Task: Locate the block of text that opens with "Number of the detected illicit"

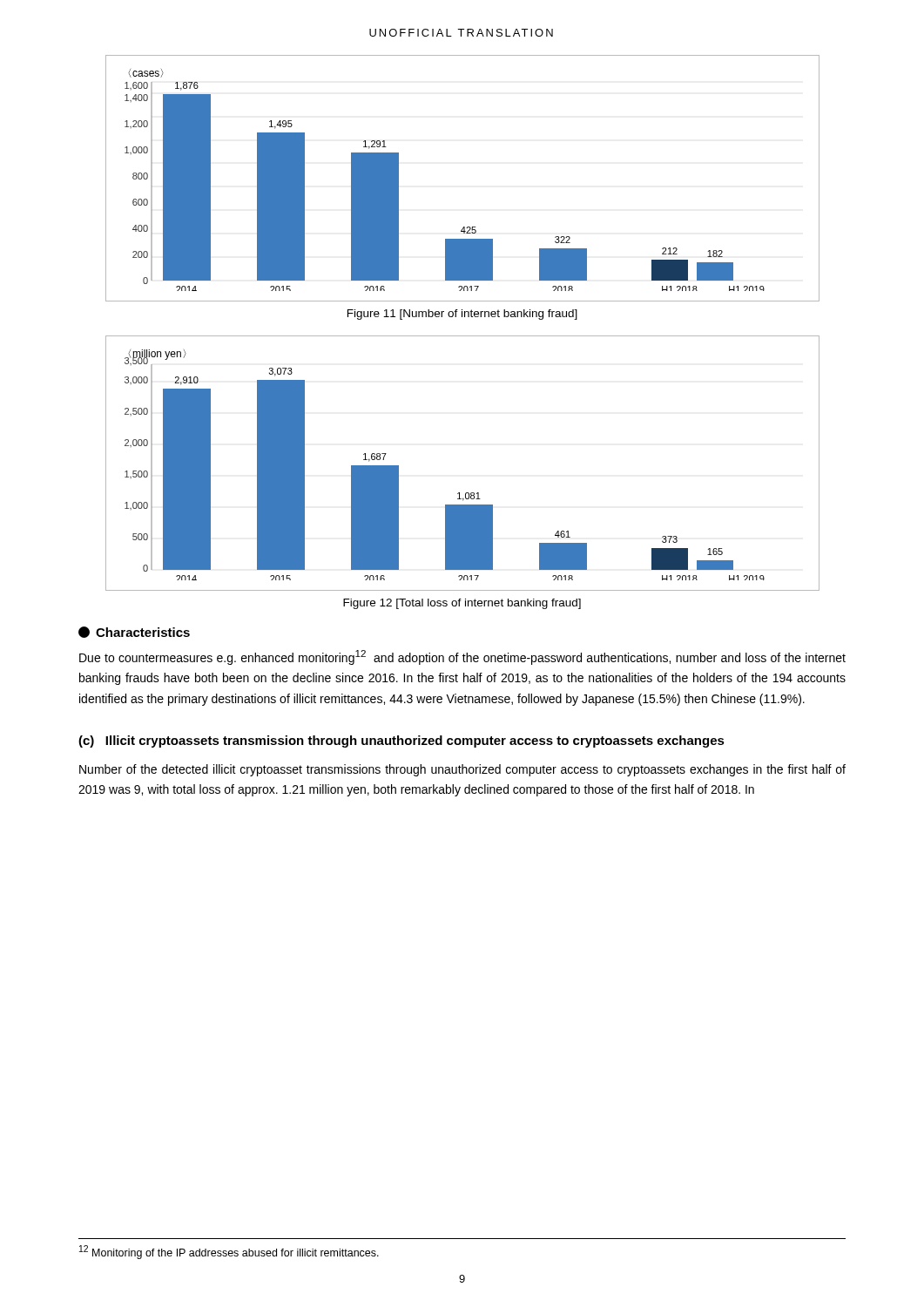Action: pos(462,779)
